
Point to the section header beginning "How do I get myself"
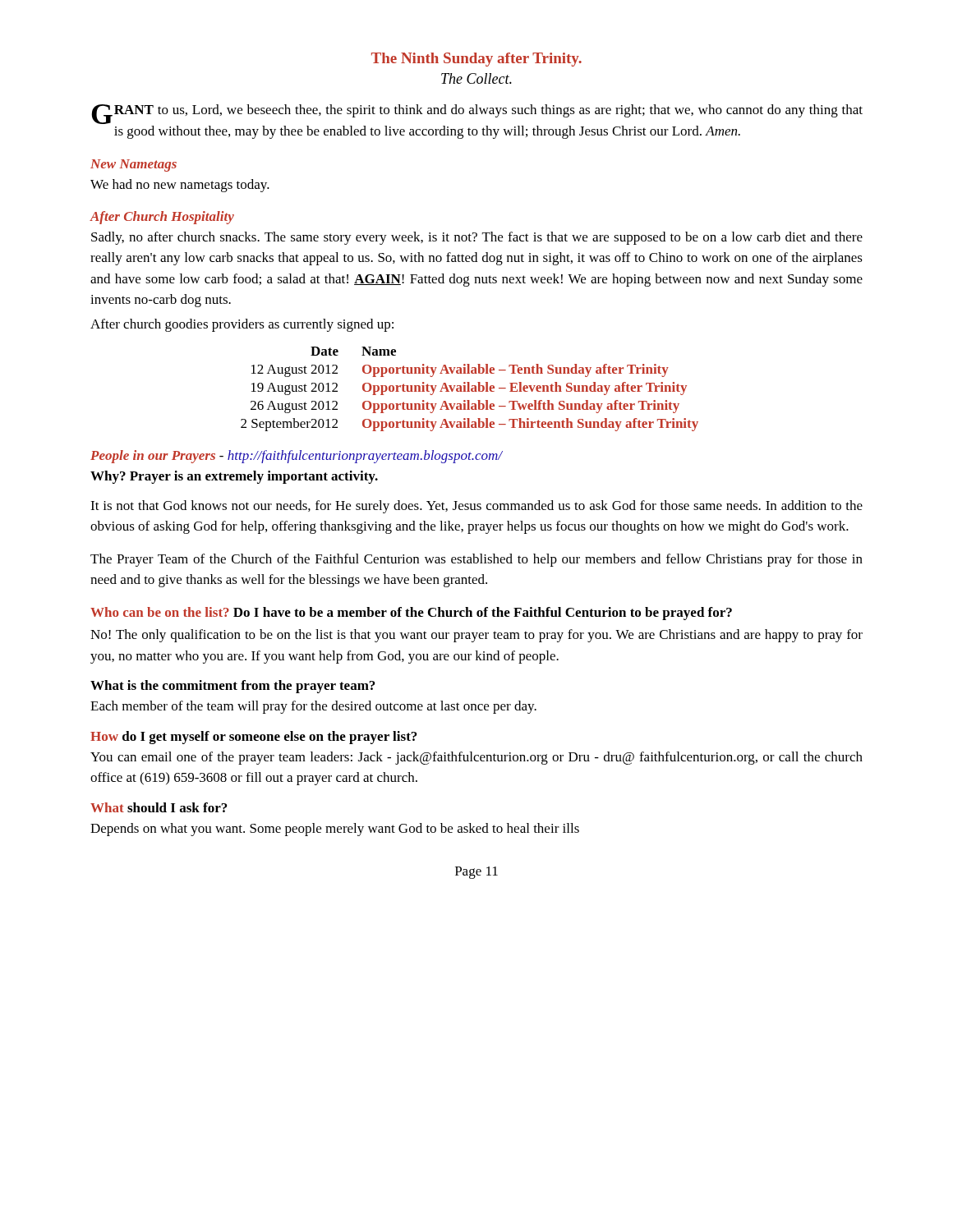pyautogui.click(x=254, y=736)
